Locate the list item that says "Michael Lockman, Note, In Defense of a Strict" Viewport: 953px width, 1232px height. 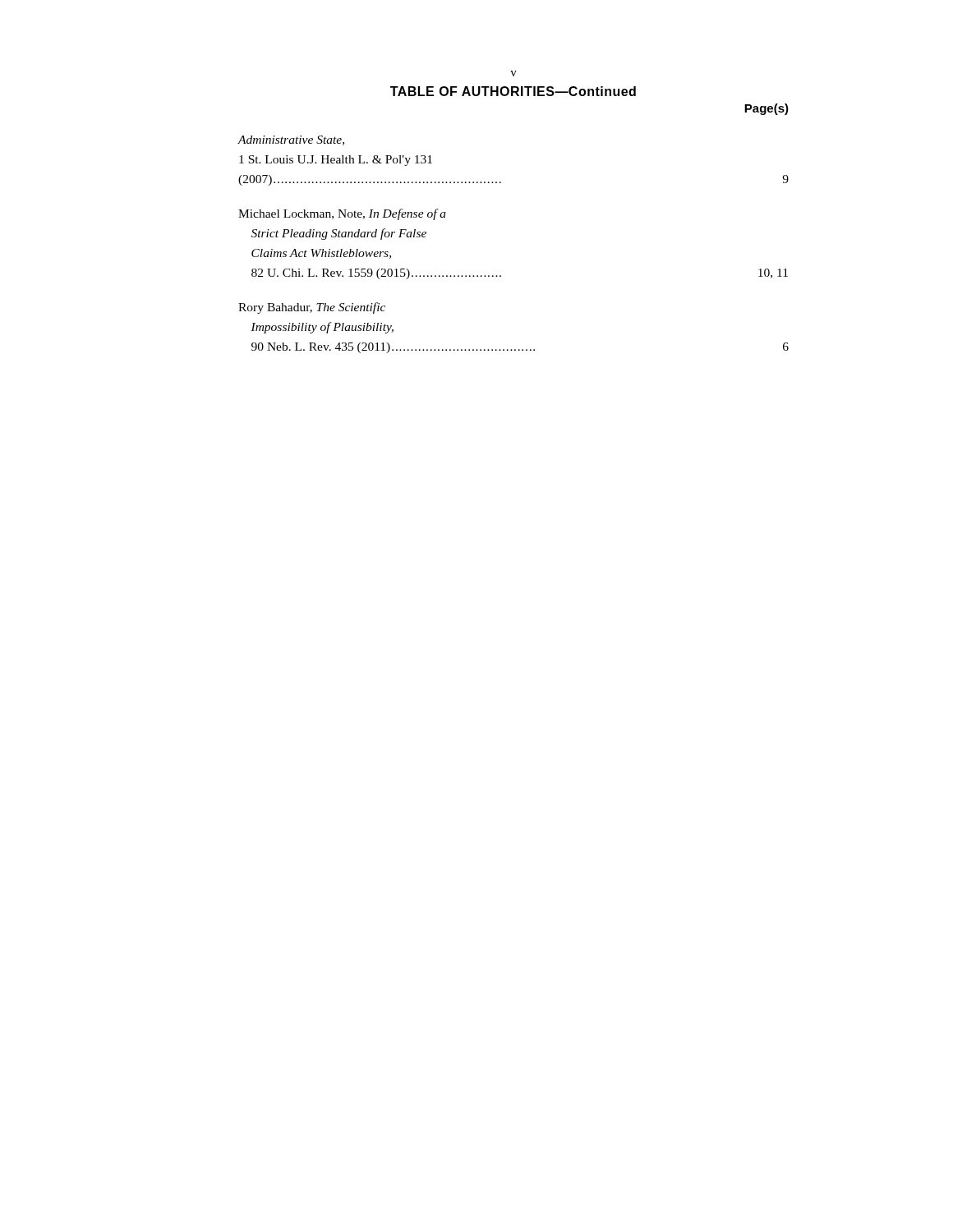(342, 214)
